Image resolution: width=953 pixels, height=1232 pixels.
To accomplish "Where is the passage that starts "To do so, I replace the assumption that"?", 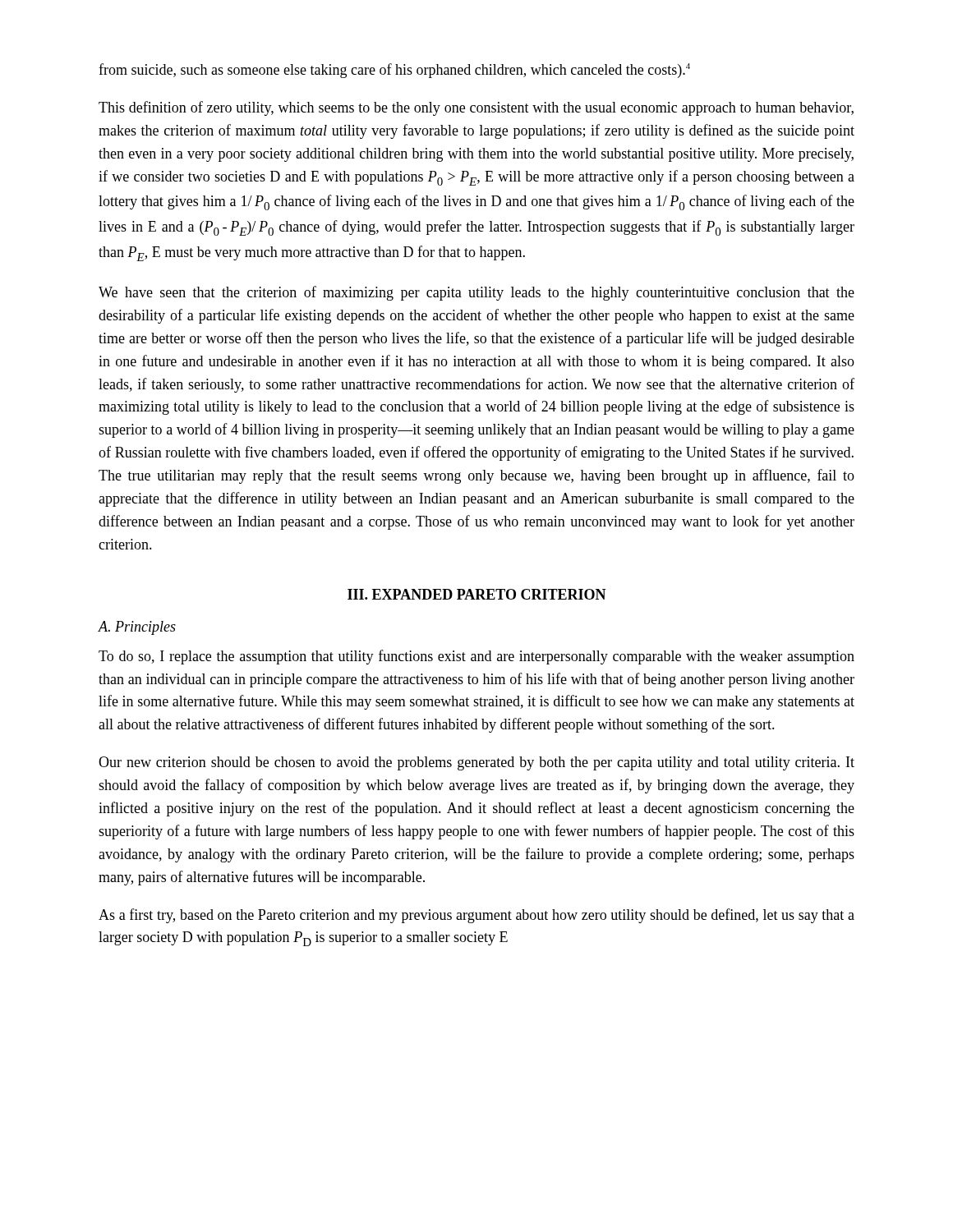I will pos(476,690).
